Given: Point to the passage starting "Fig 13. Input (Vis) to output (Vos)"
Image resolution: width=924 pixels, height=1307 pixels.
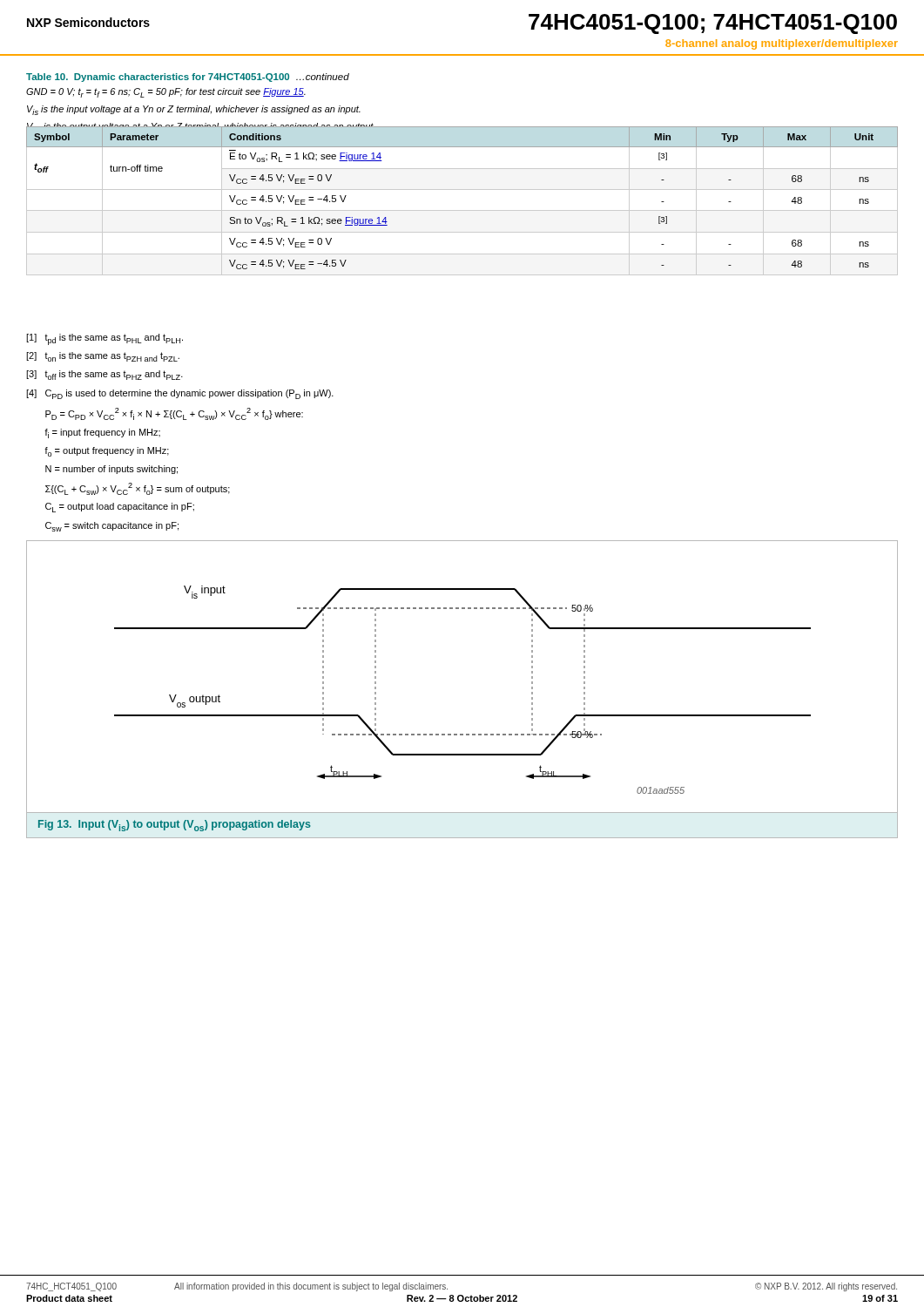Looking at the screenshot, I should point(174,824).
